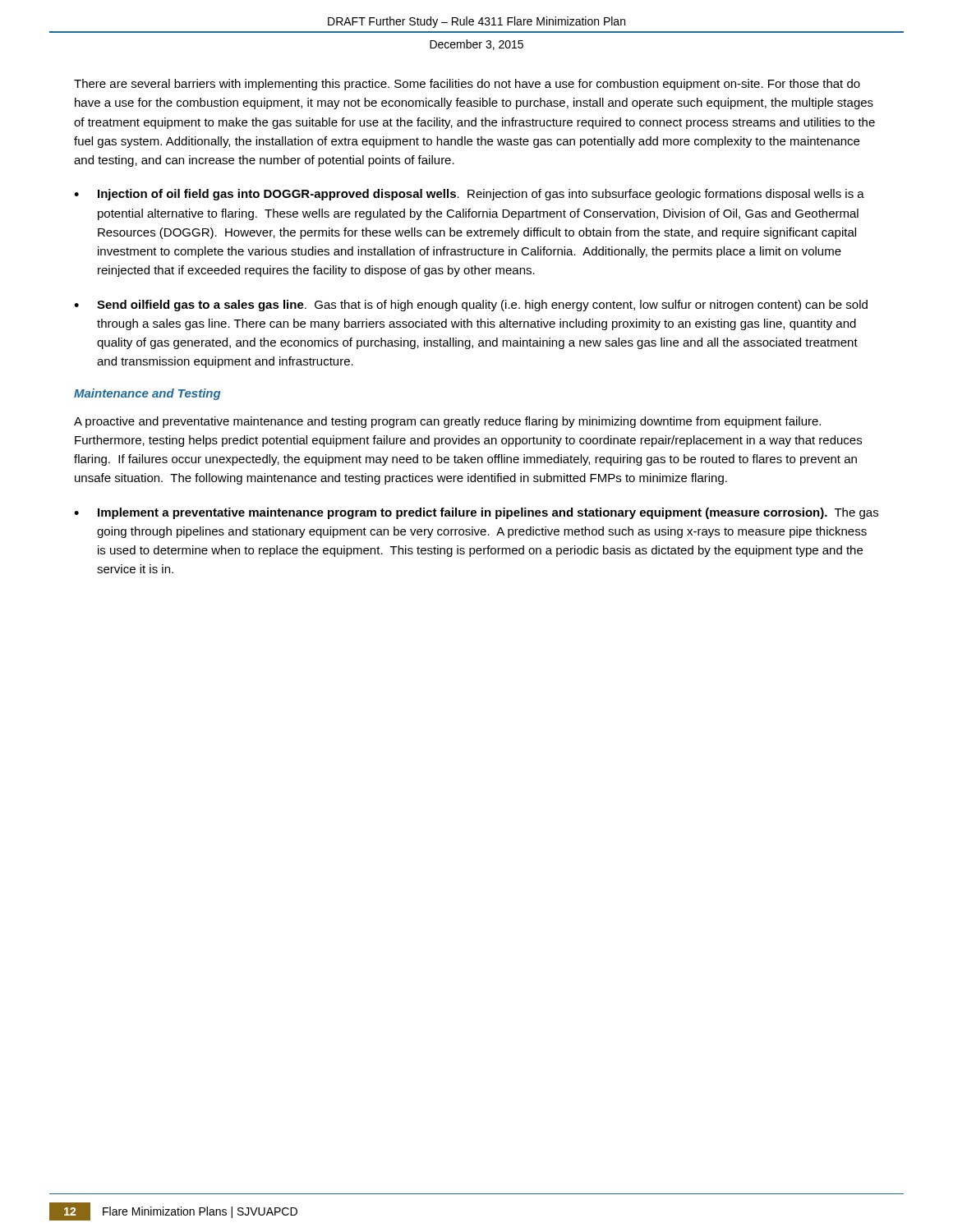This screenshot has height=1232, width=953.
Task: Locate the text block that reads "There are several barriers"
Action: point(475,122)
